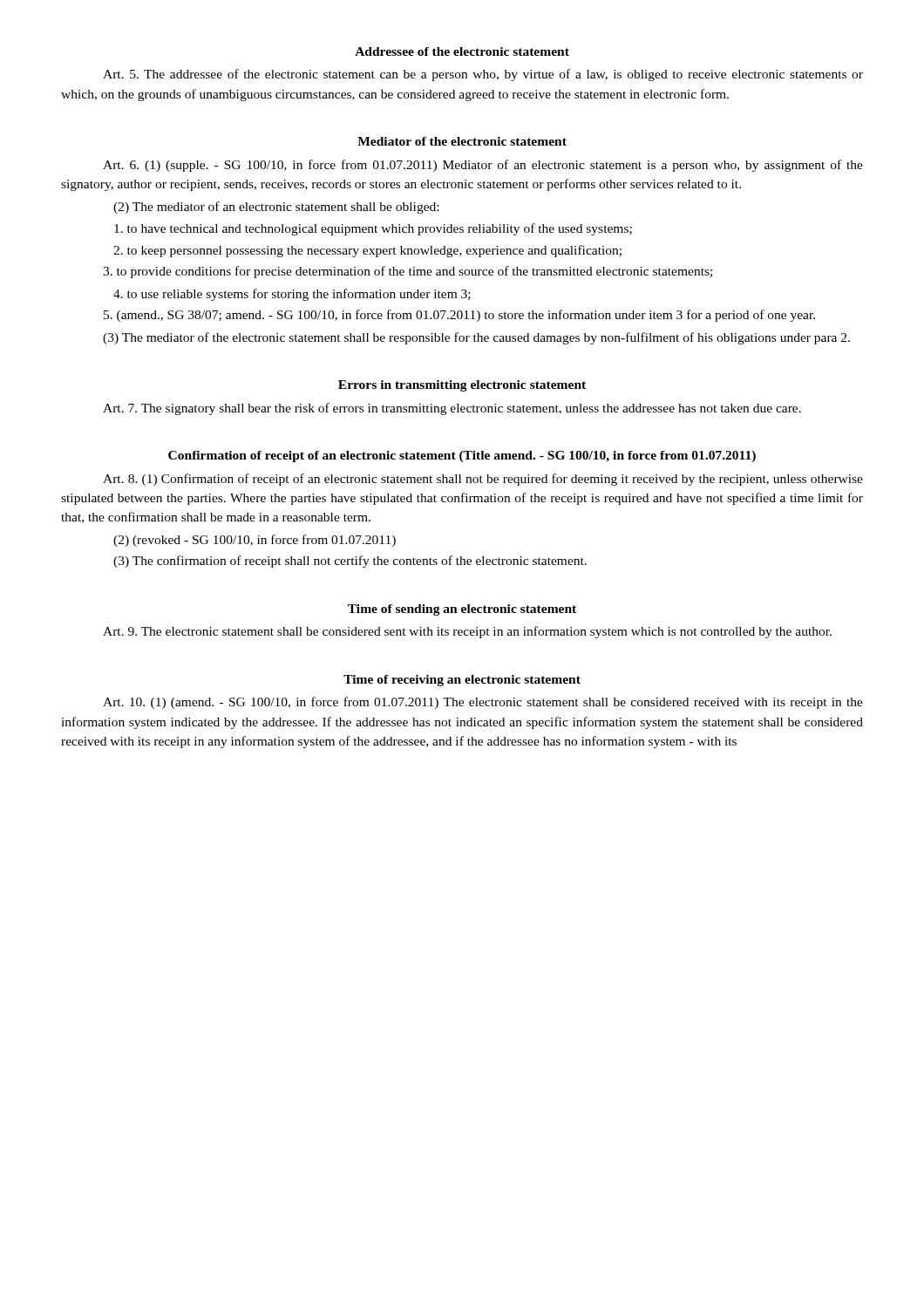
Task: Select the region starting "4. to use reliable systems for storing the"
Action: [x=292, y=295]
